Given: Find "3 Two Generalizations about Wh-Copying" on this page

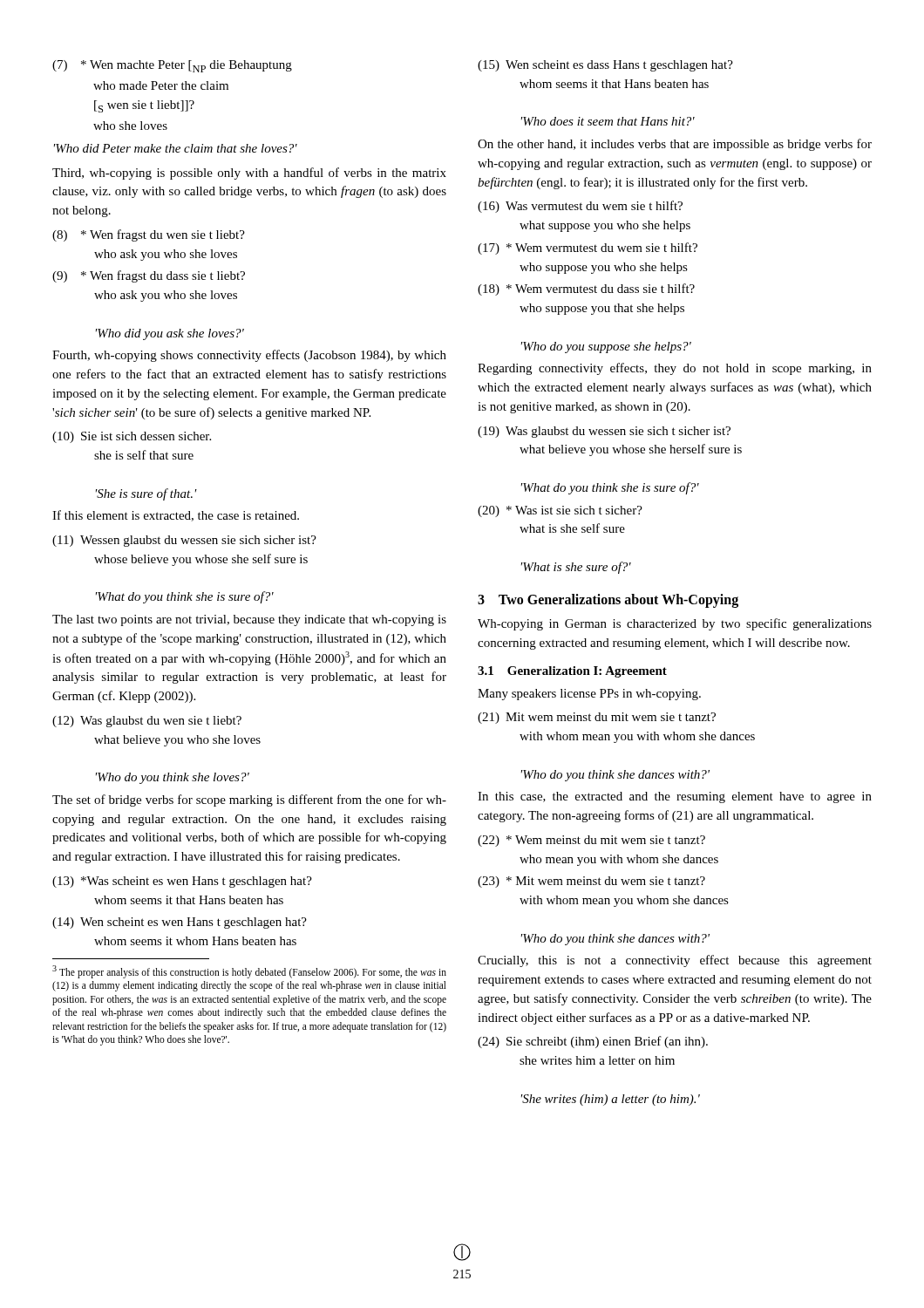Looking at the screenshot, I should pyautogui.click(x=608, y=599).
